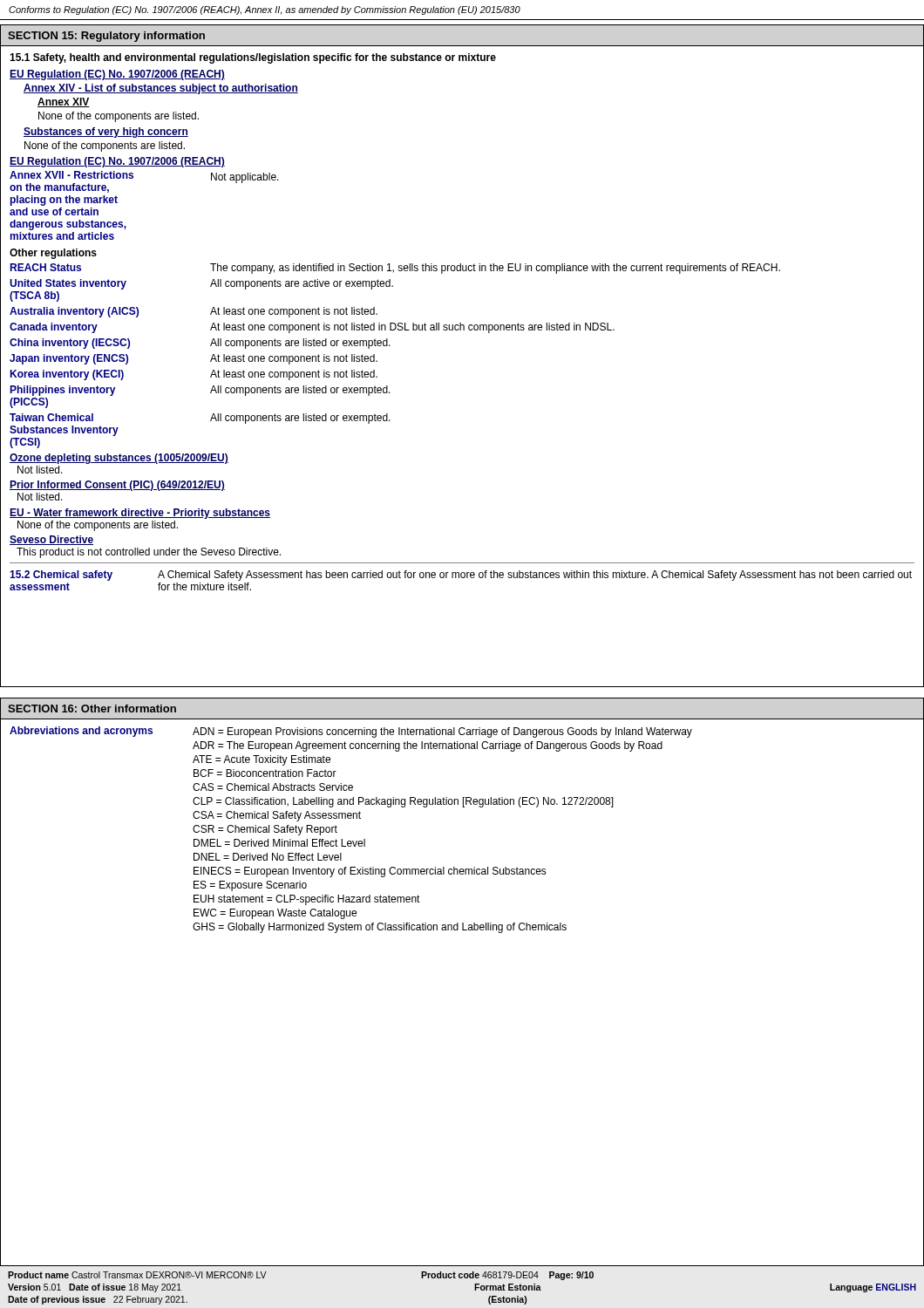Select the text block containing "Australia inventory (AICS)"
The image size is (924, 1308).
point(462,311)
